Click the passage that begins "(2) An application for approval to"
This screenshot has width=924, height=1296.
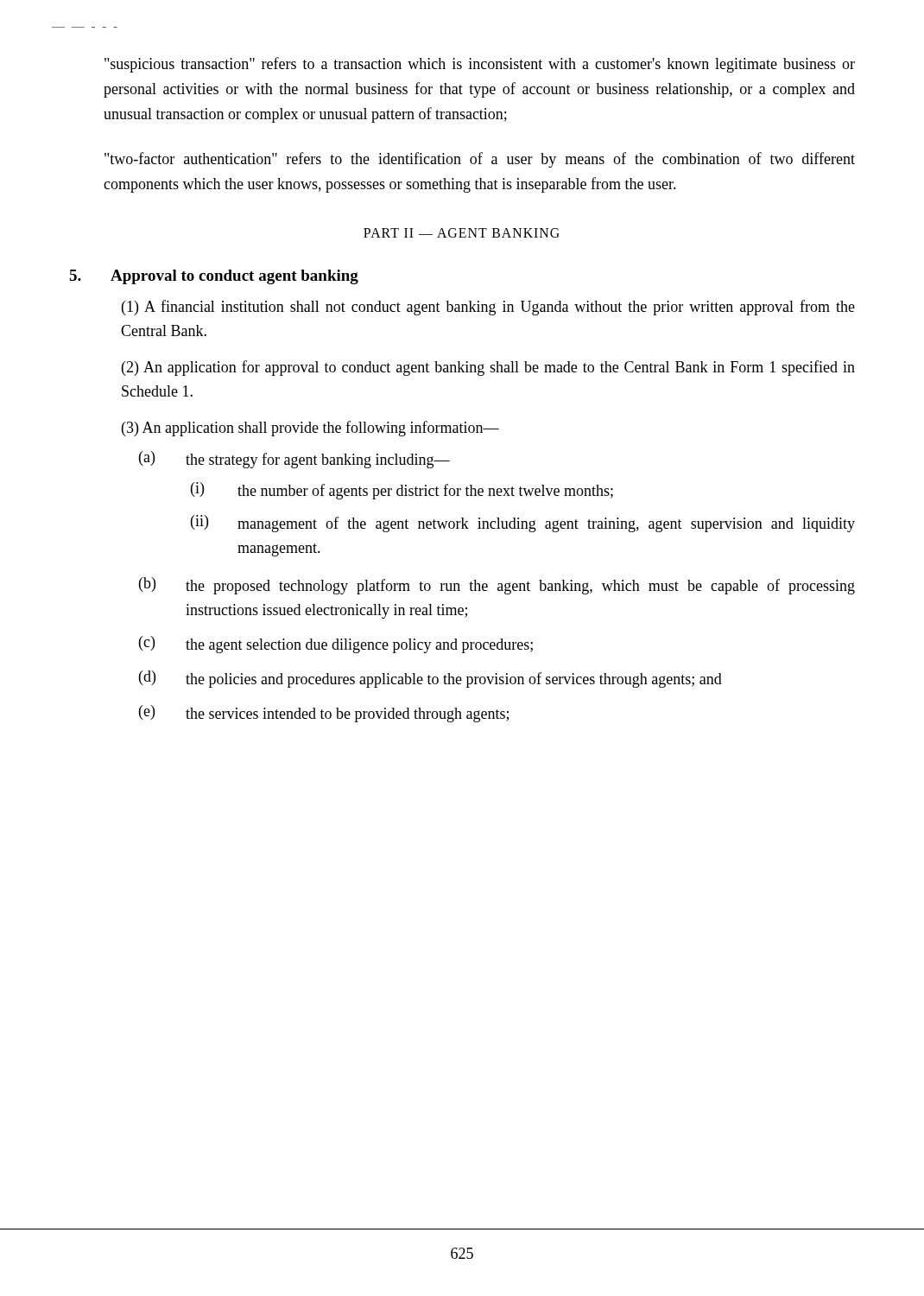pyautogui.click(x=488, y=379)
